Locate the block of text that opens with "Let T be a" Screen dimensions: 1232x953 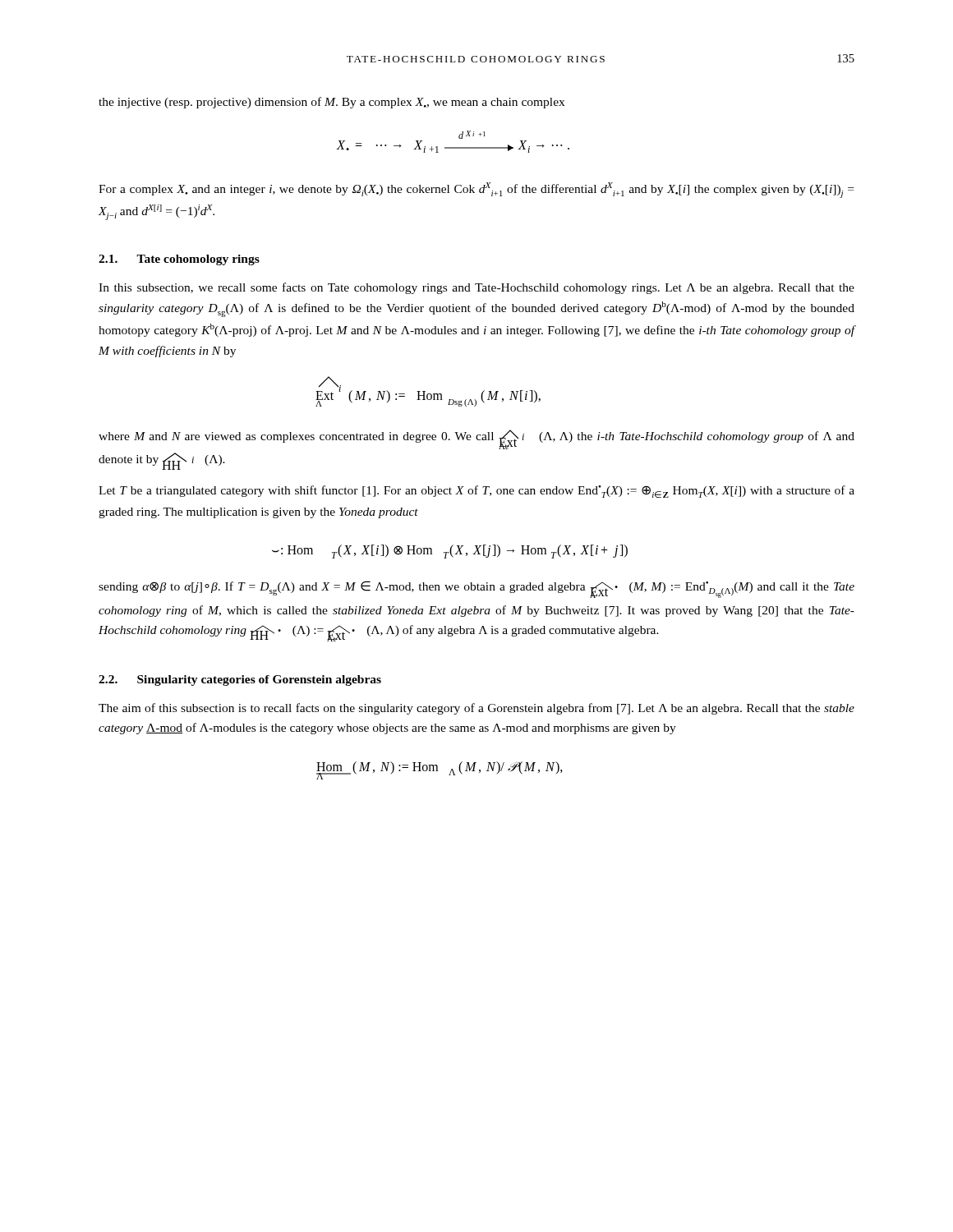click(x=476, y=500)
